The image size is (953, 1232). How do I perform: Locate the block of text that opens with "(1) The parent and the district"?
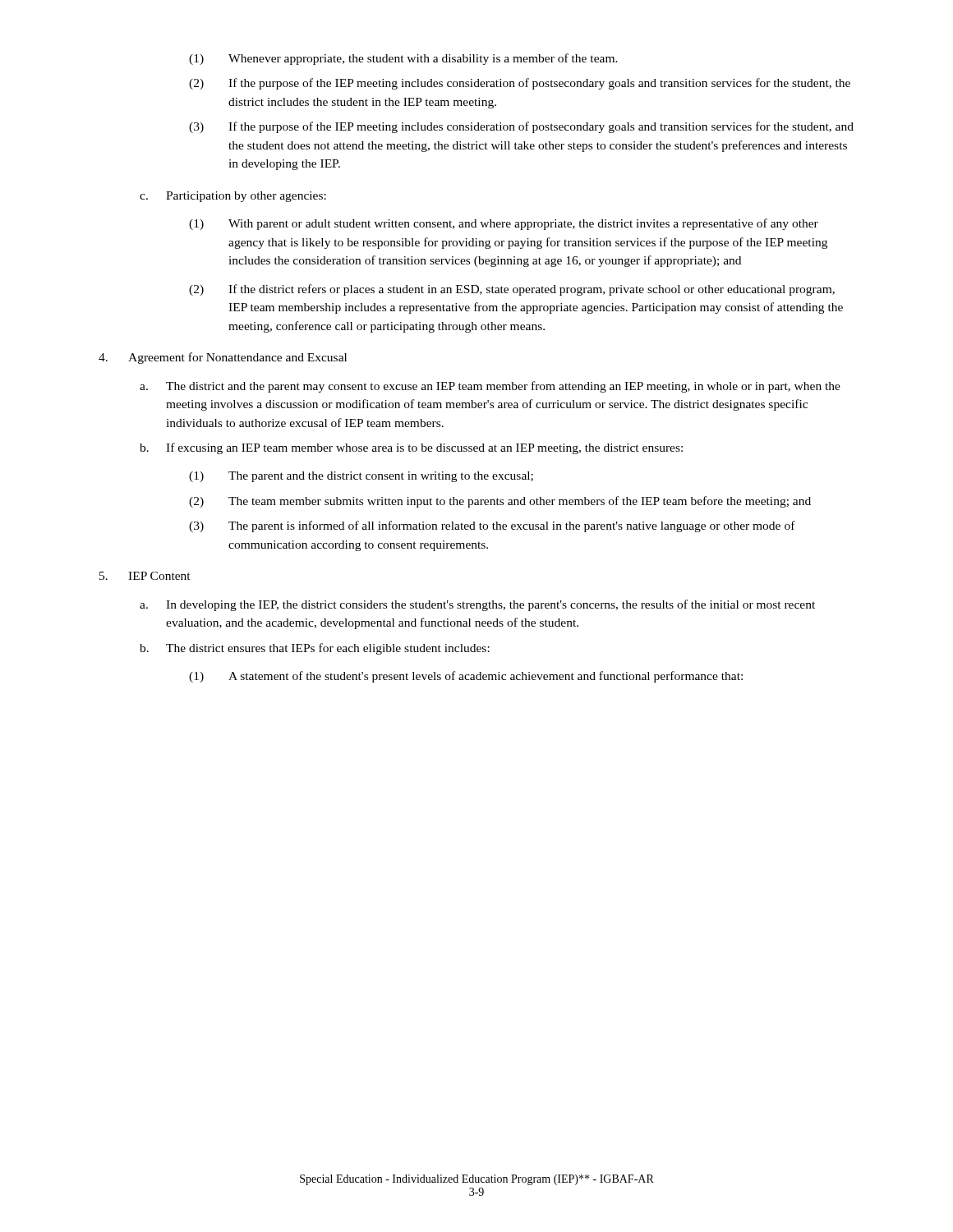pyautogui.click(x=522, y=476)
